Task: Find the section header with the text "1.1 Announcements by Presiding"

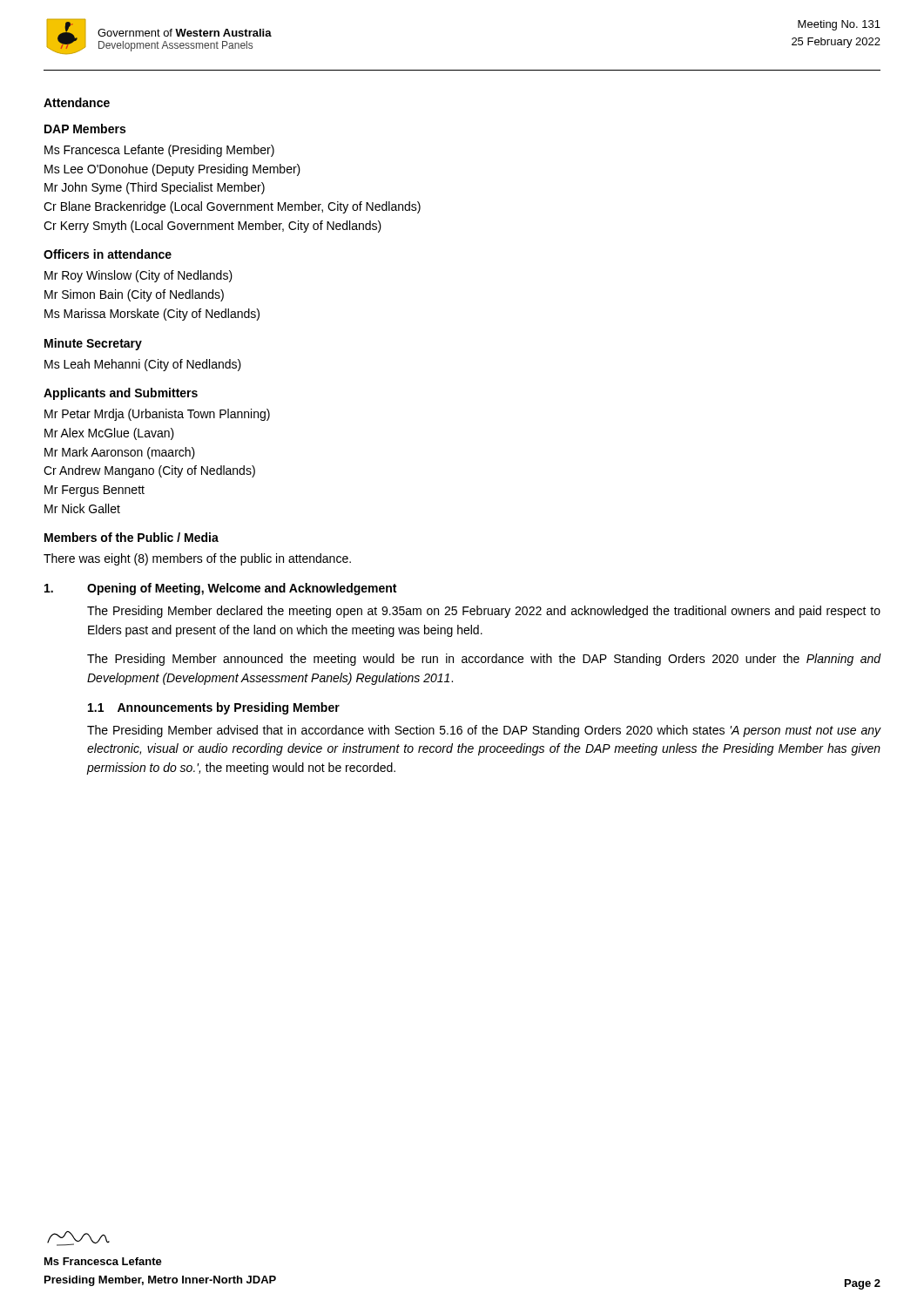Action: pos(213,707)
